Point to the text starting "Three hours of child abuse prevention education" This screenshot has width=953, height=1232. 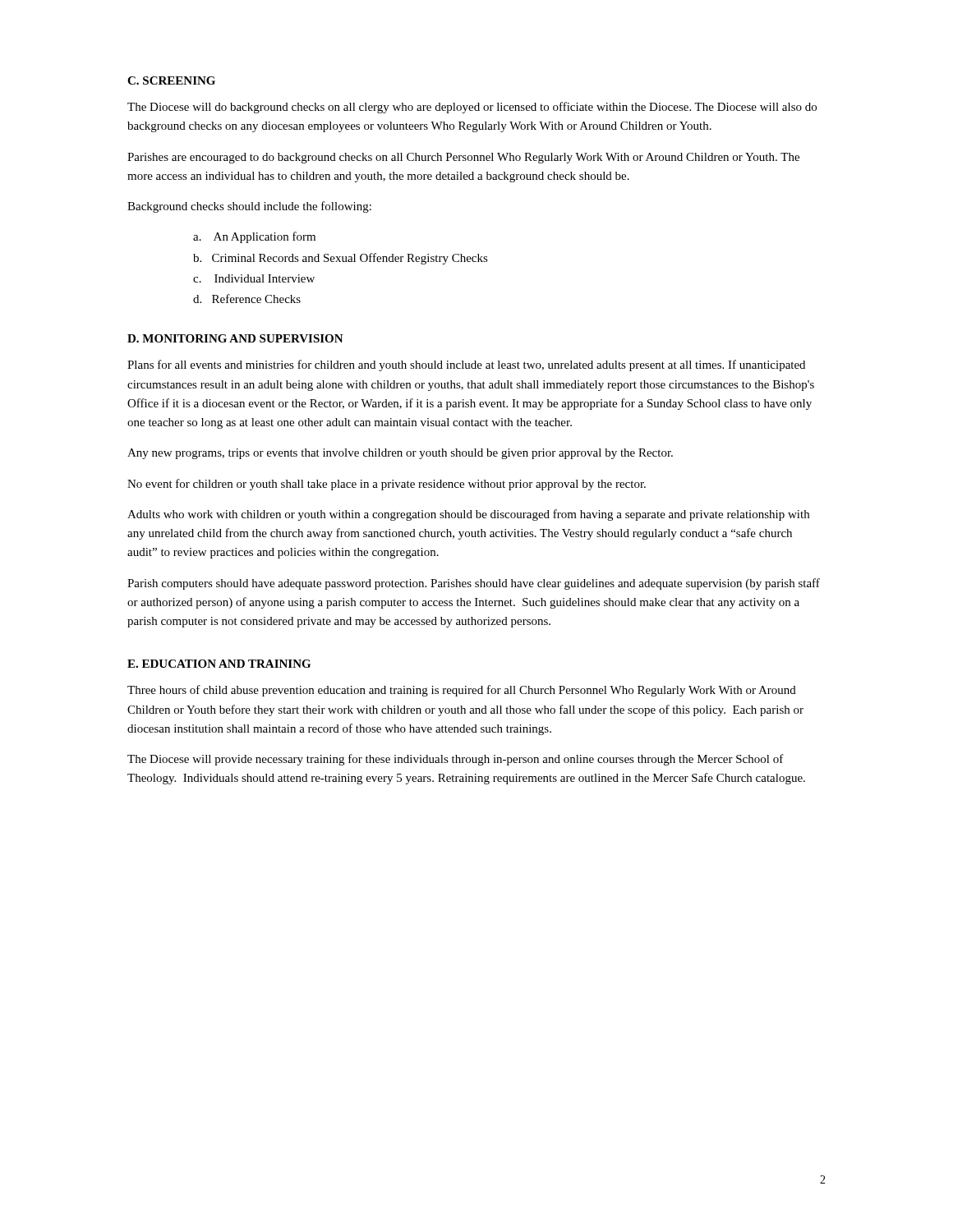[465, 709]
